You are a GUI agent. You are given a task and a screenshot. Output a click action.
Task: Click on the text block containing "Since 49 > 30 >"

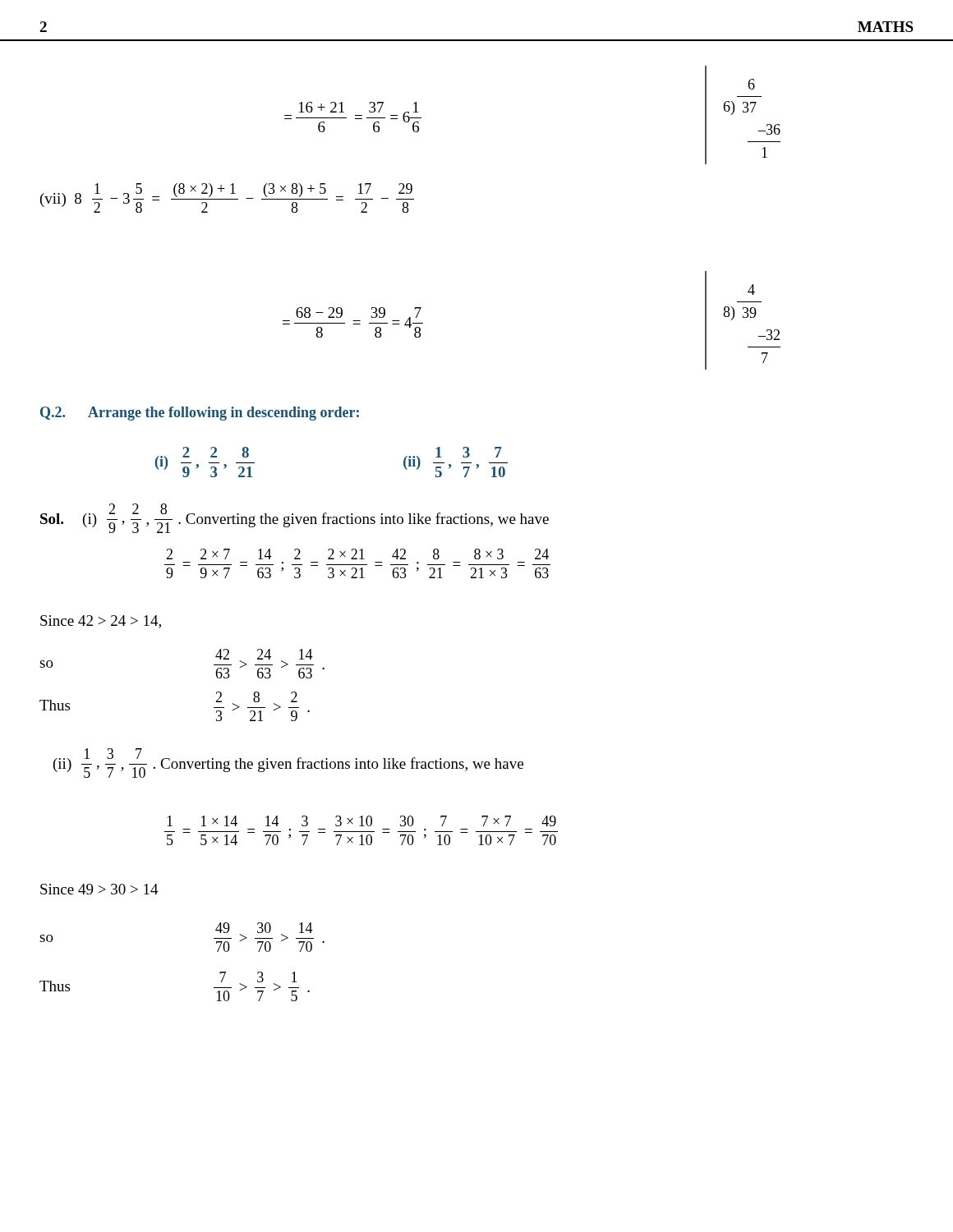(99, 889)
